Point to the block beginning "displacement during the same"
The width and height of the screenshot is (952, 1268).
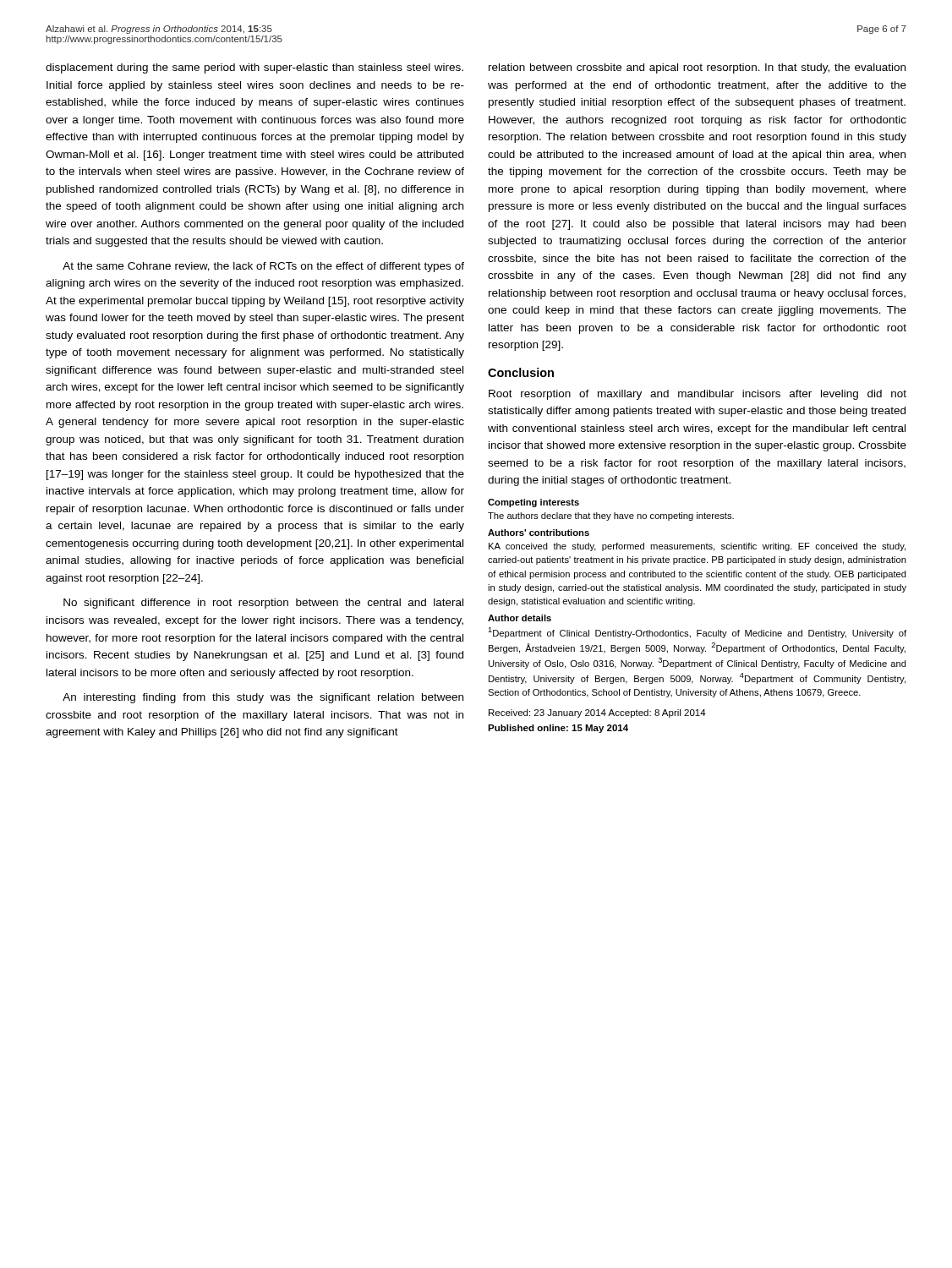(255, 155)
